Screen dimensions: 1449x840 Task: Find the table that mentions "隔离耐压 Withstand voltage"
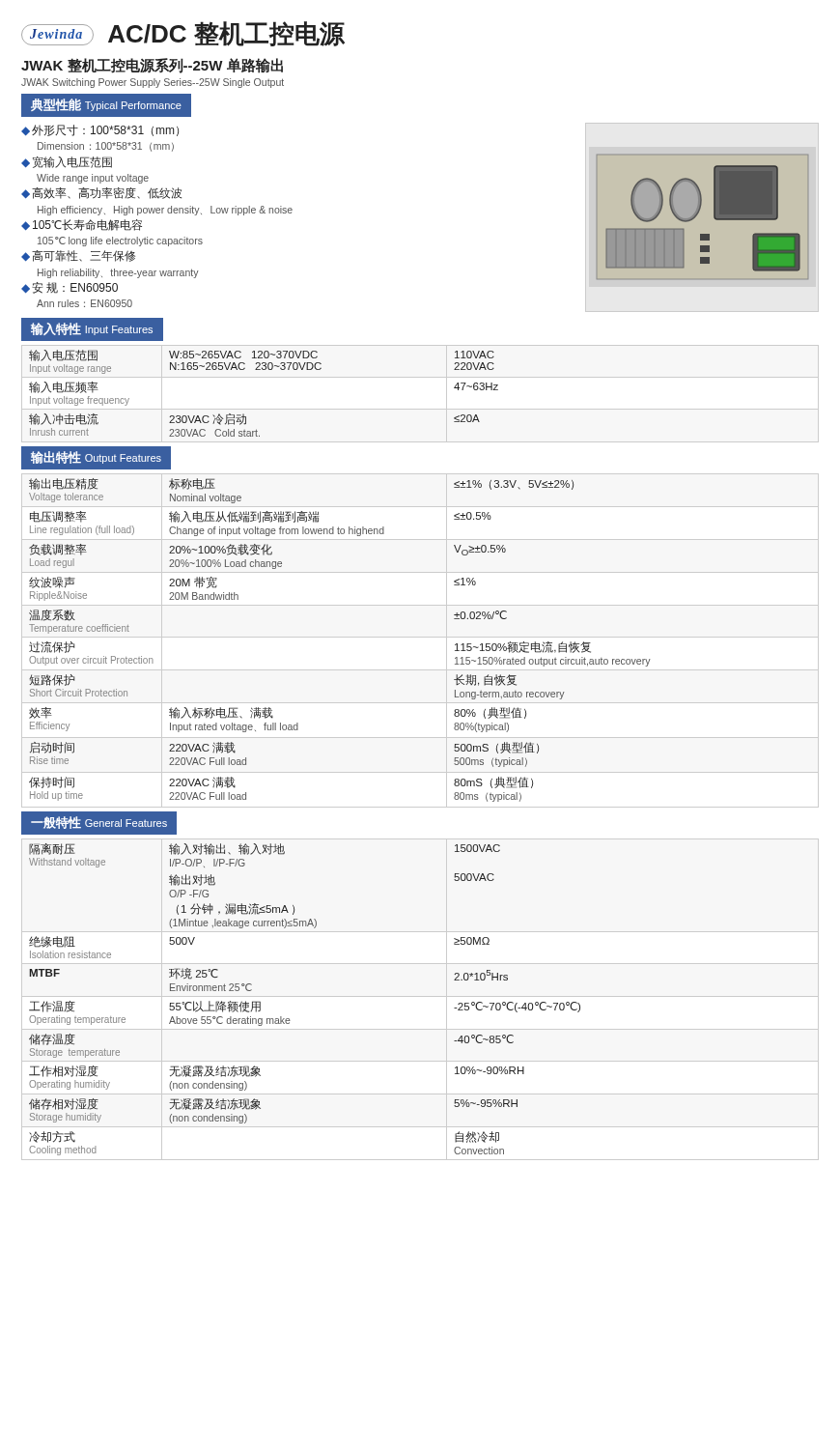pos(420,999)
